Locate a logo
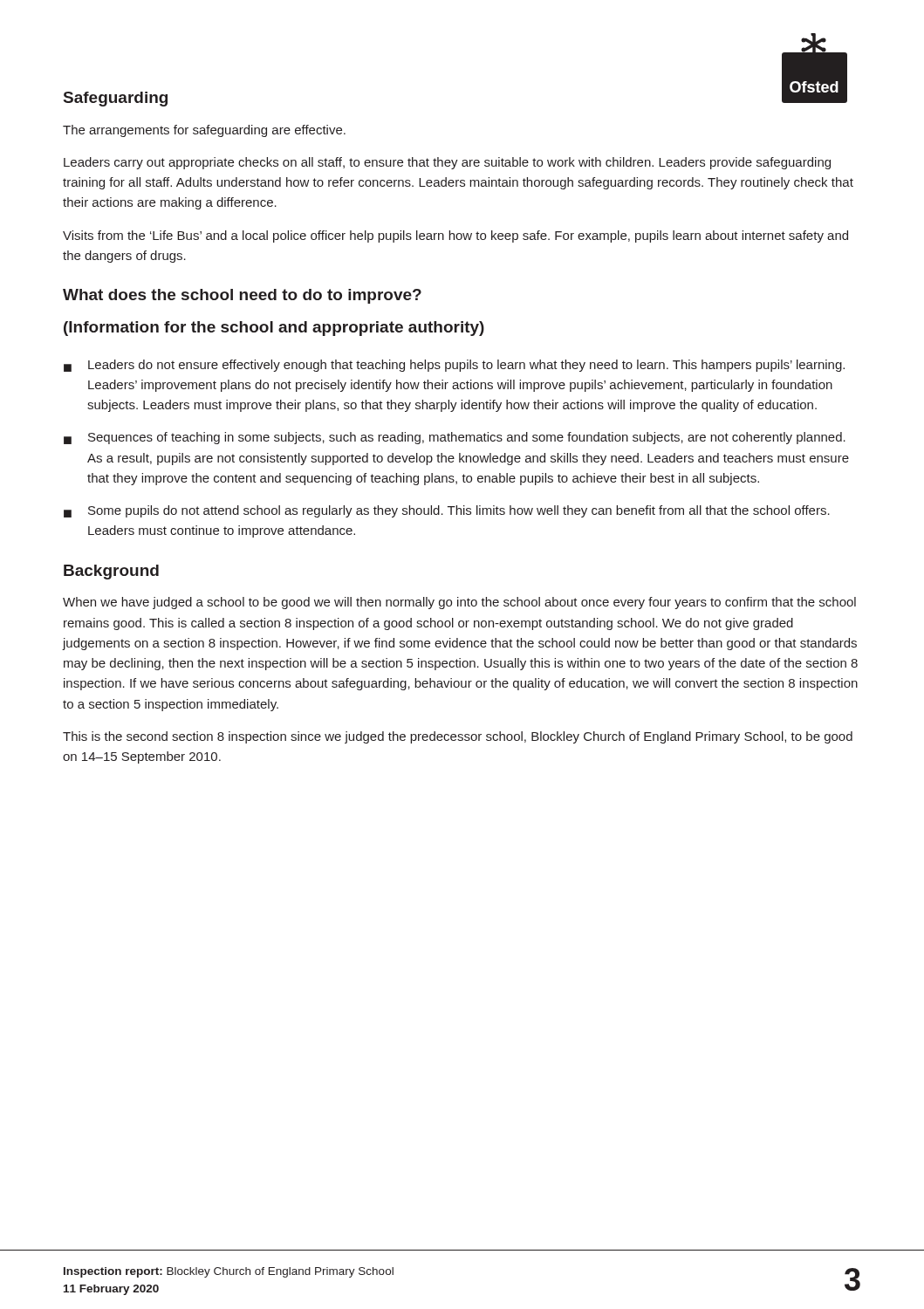Screen dimensions: 1309x924 coord(815,69)
